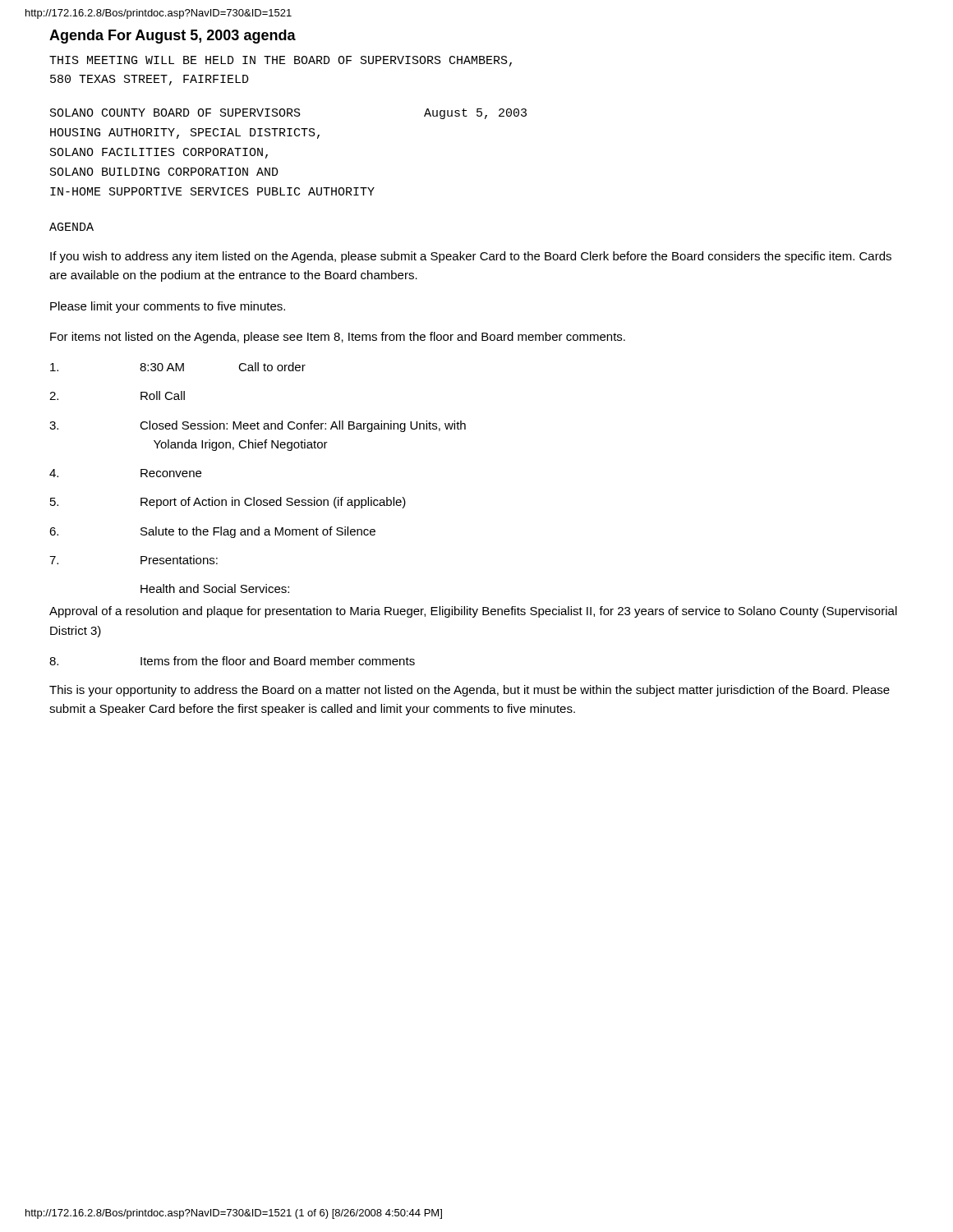Locate the block of text that opens with "3. Closed Session: Meet and Confer: All"
This screenshot has width=953, height=1232.
pyautogui.click(x=258, y=426)
